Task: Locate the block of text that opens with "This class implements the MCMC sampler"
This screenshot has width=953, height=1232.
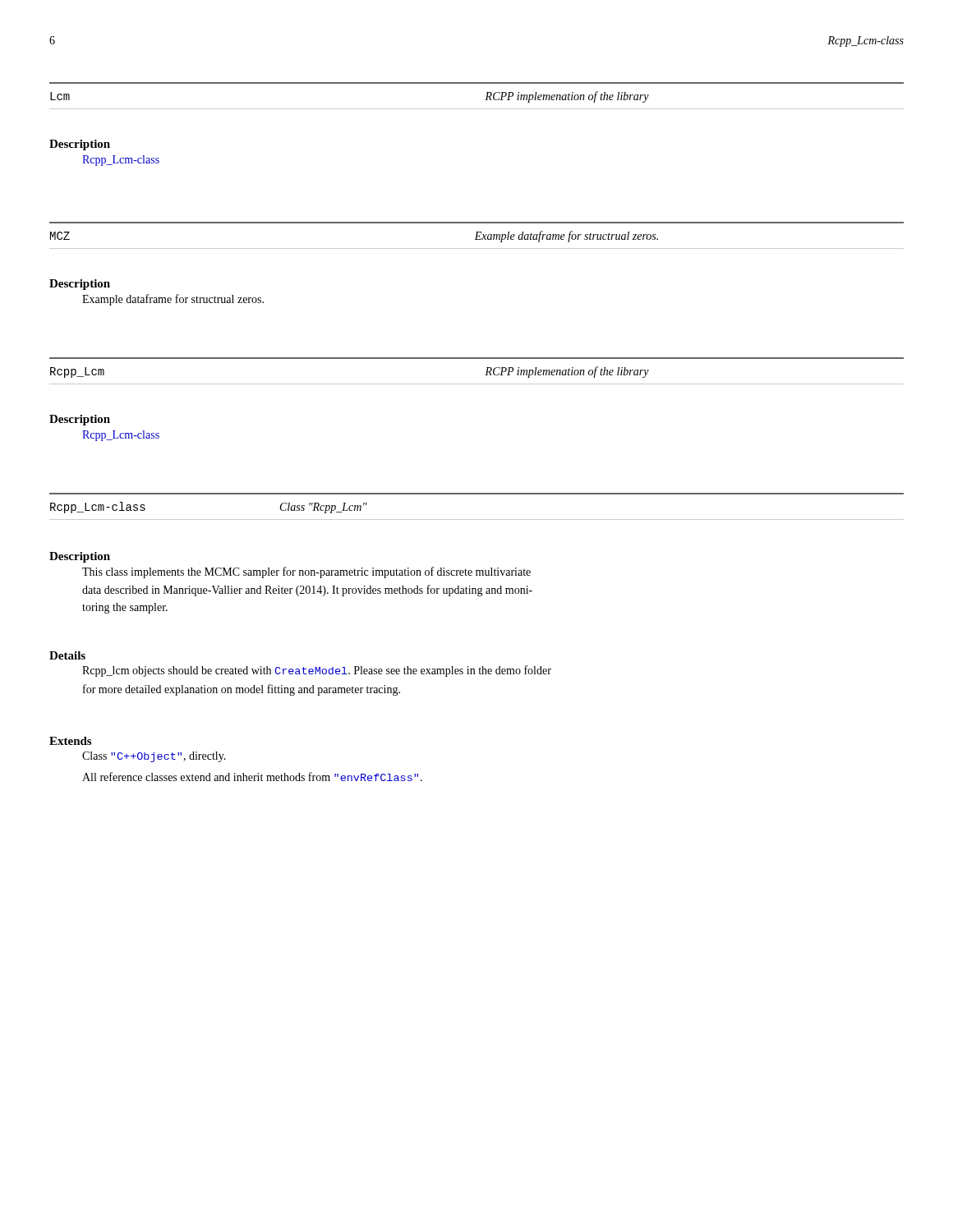Action: pyautogui.click(x=476, y=590)
